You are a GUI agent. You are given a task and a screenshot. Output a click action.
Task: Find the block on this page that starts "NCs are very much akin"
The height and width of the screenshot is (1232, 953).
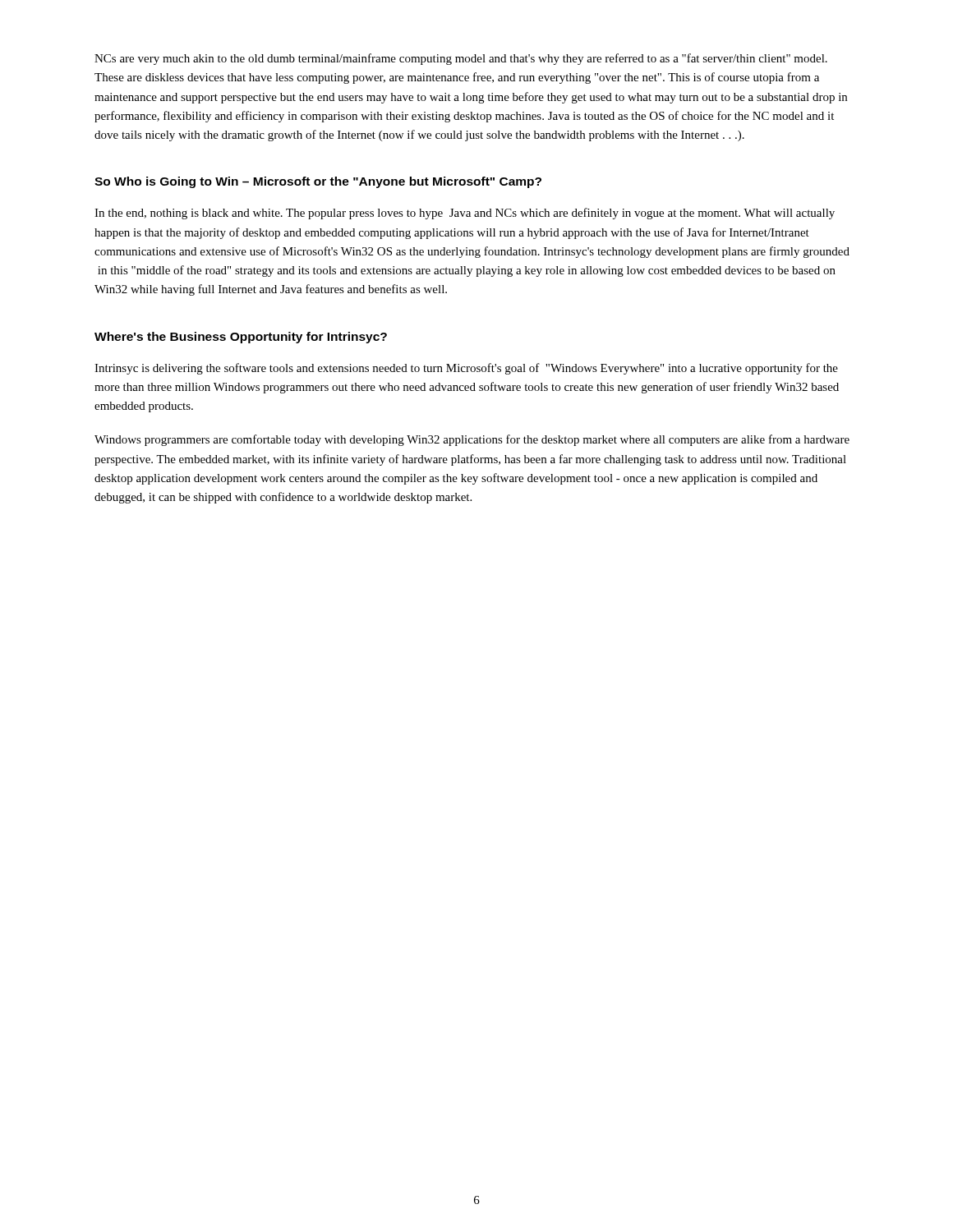pos(471,97)
